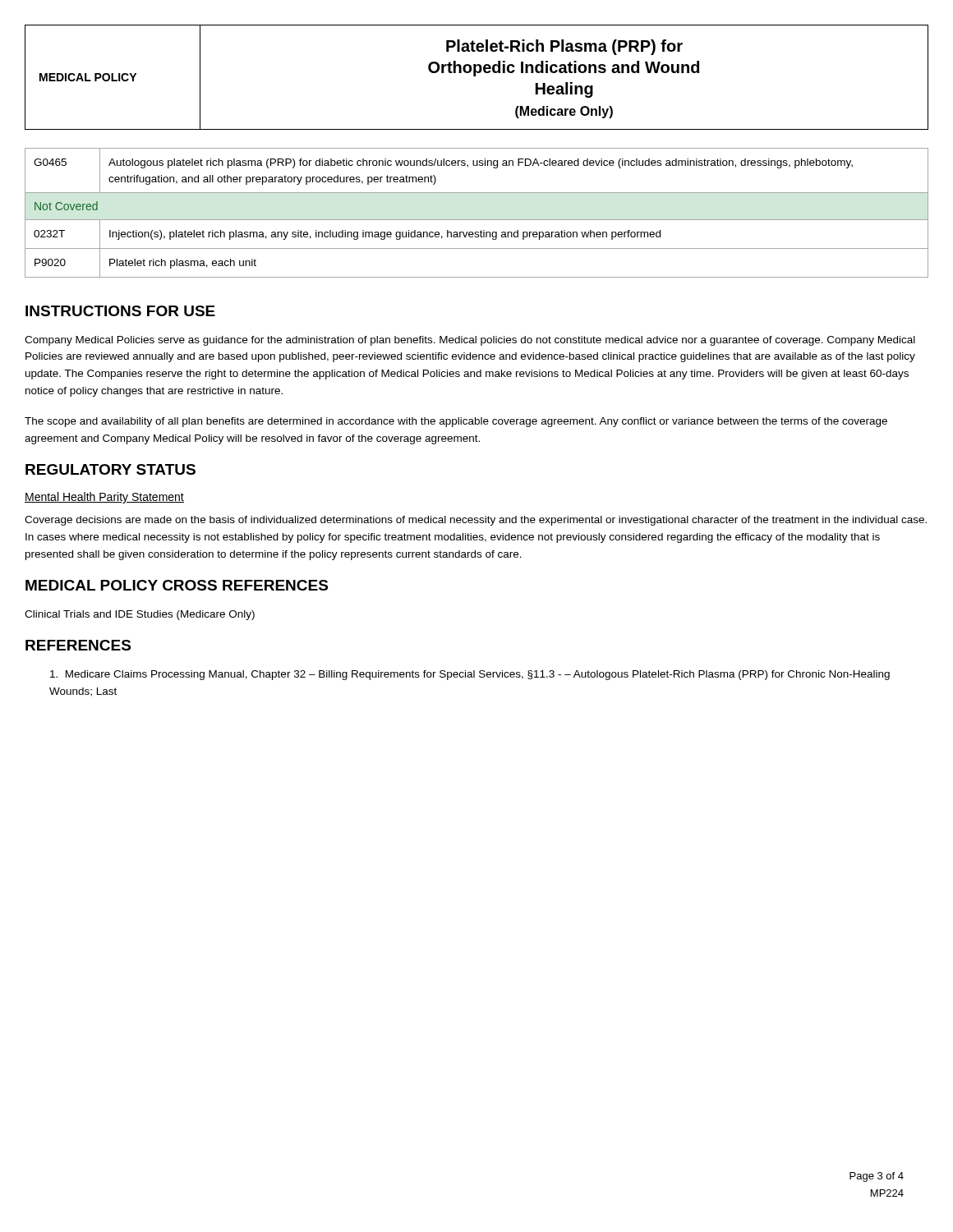Click on the section header with the text "Mental Health Parity Statement"
The width and height of the screenshot is (953, 1232).
104,497
